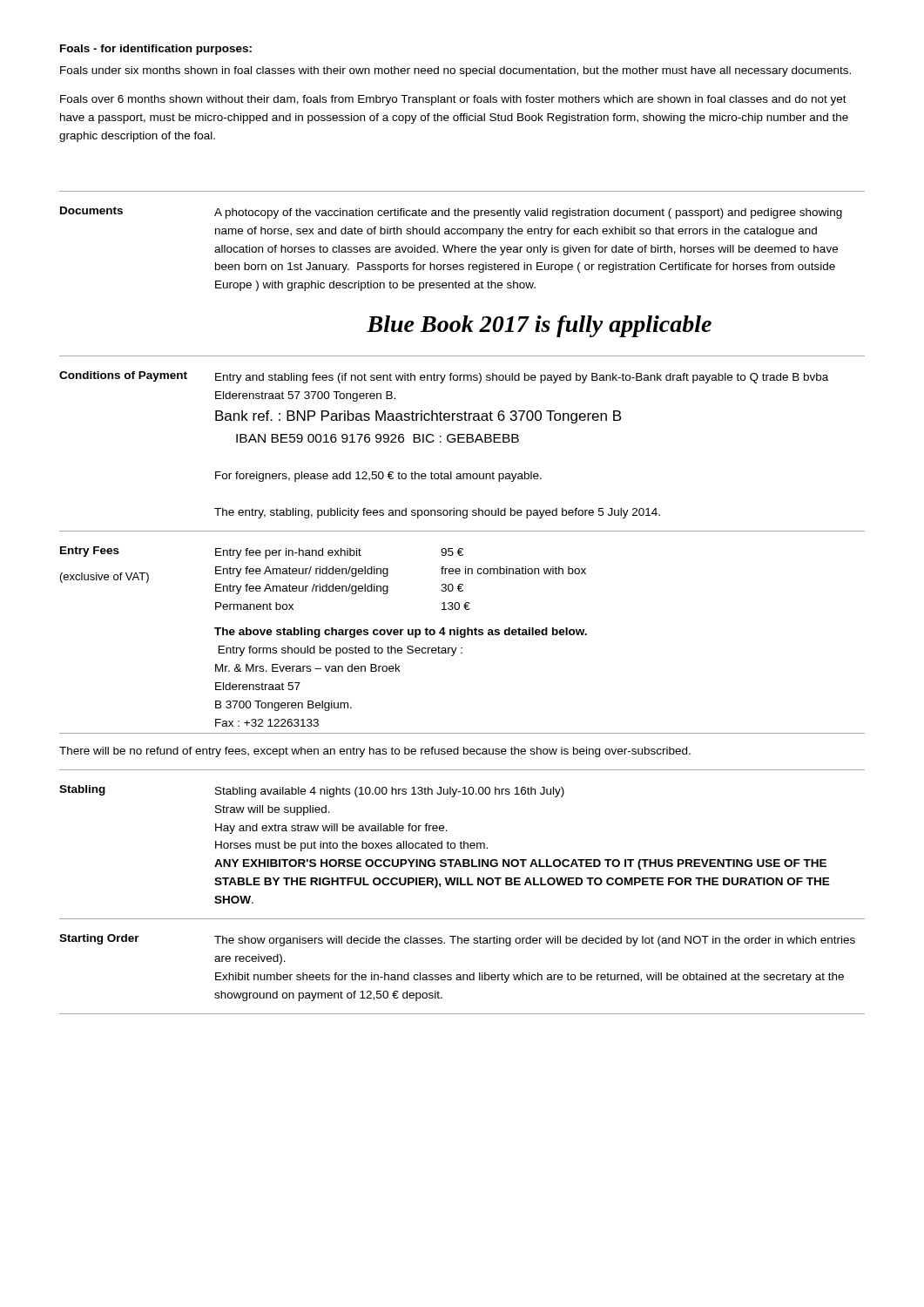Click the passage that begins "There will be no"
The width and height of the screenshot is (924, 1307).
375,750
